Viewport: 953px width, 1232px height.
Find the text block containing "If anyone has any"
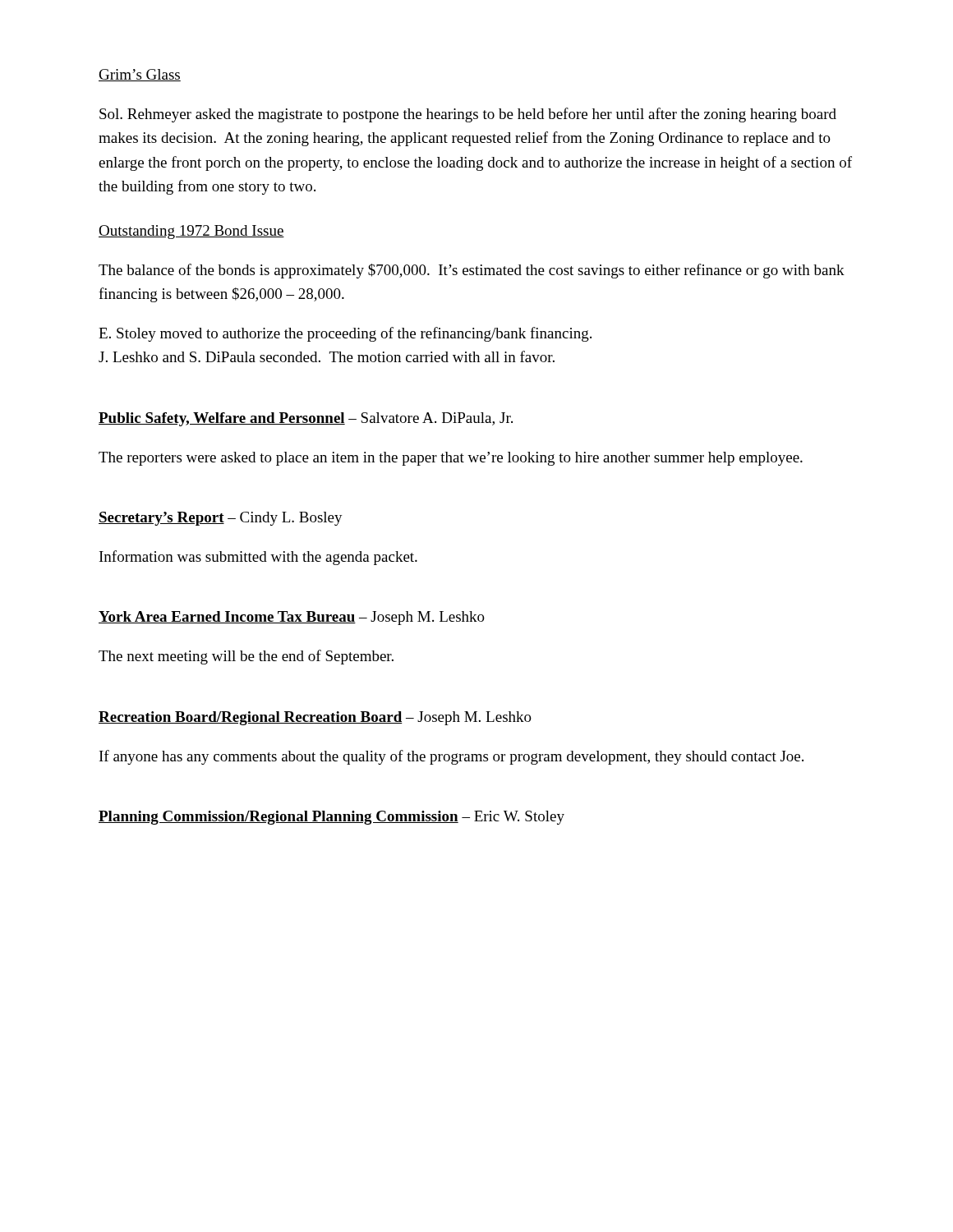(x=452, y=756)
